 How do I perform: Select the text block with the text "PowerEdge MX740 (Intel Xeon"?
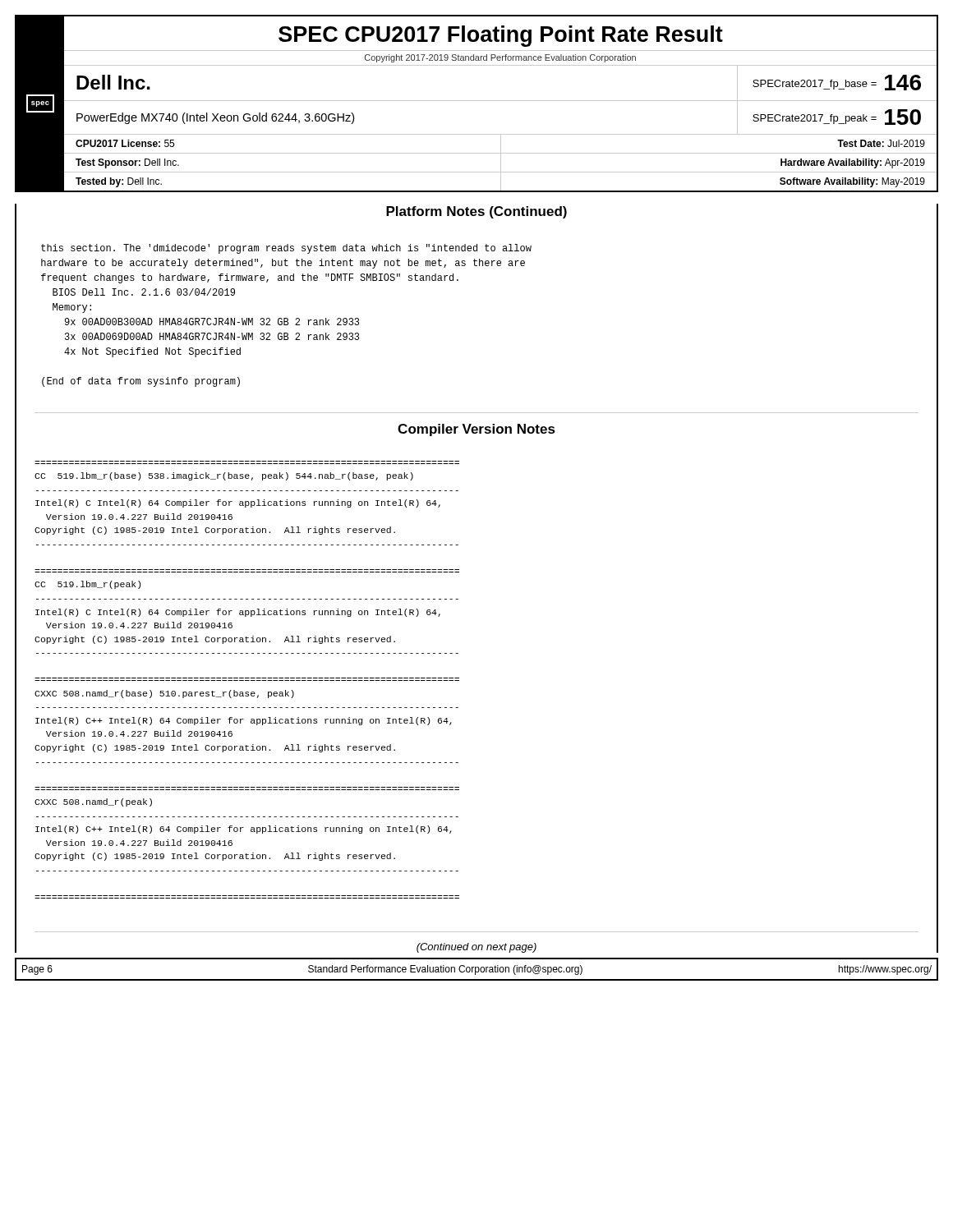[215, 117]
